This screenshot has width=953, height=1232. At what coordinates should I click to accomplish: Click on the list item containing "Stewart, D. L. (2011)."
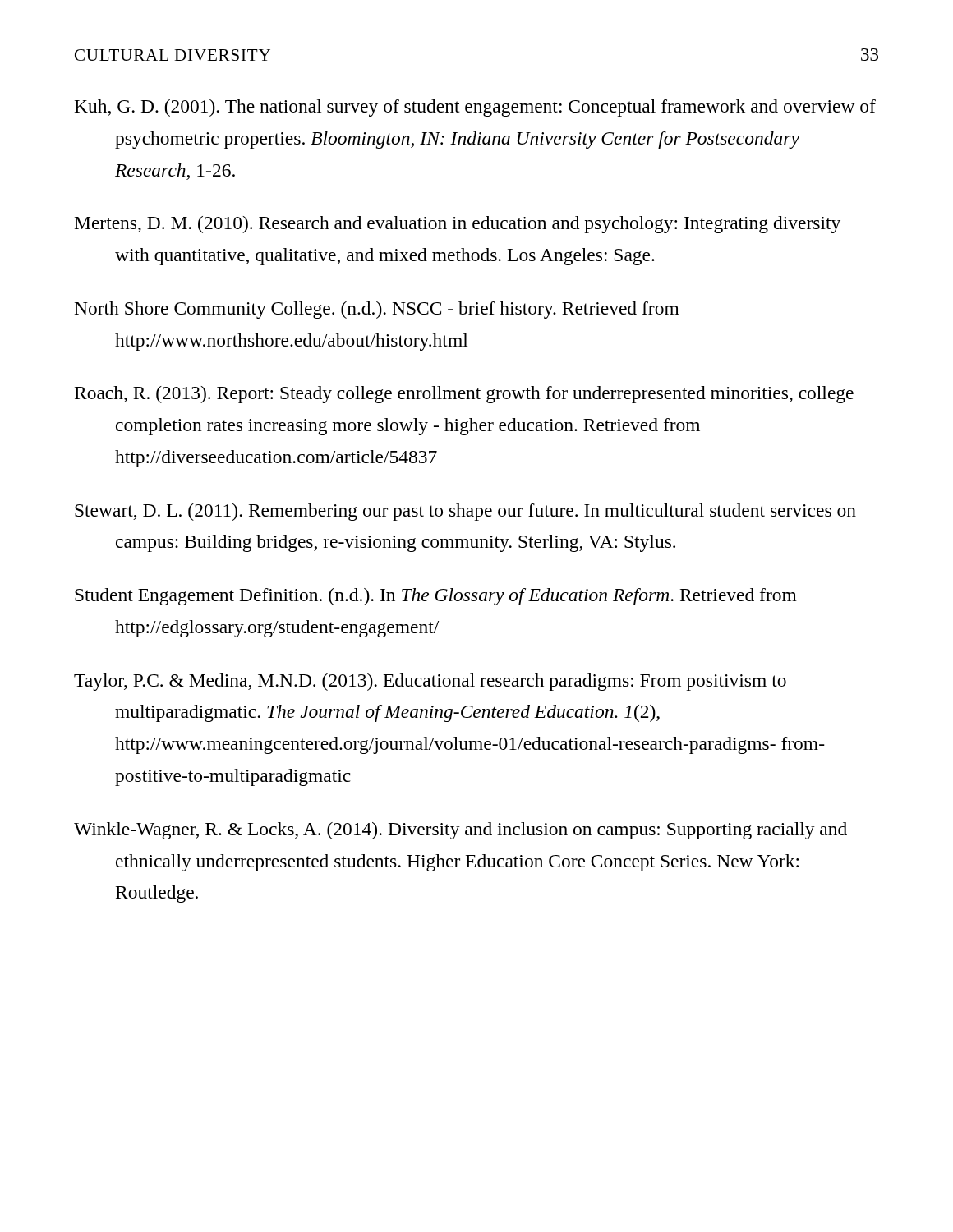pos(465,526)
